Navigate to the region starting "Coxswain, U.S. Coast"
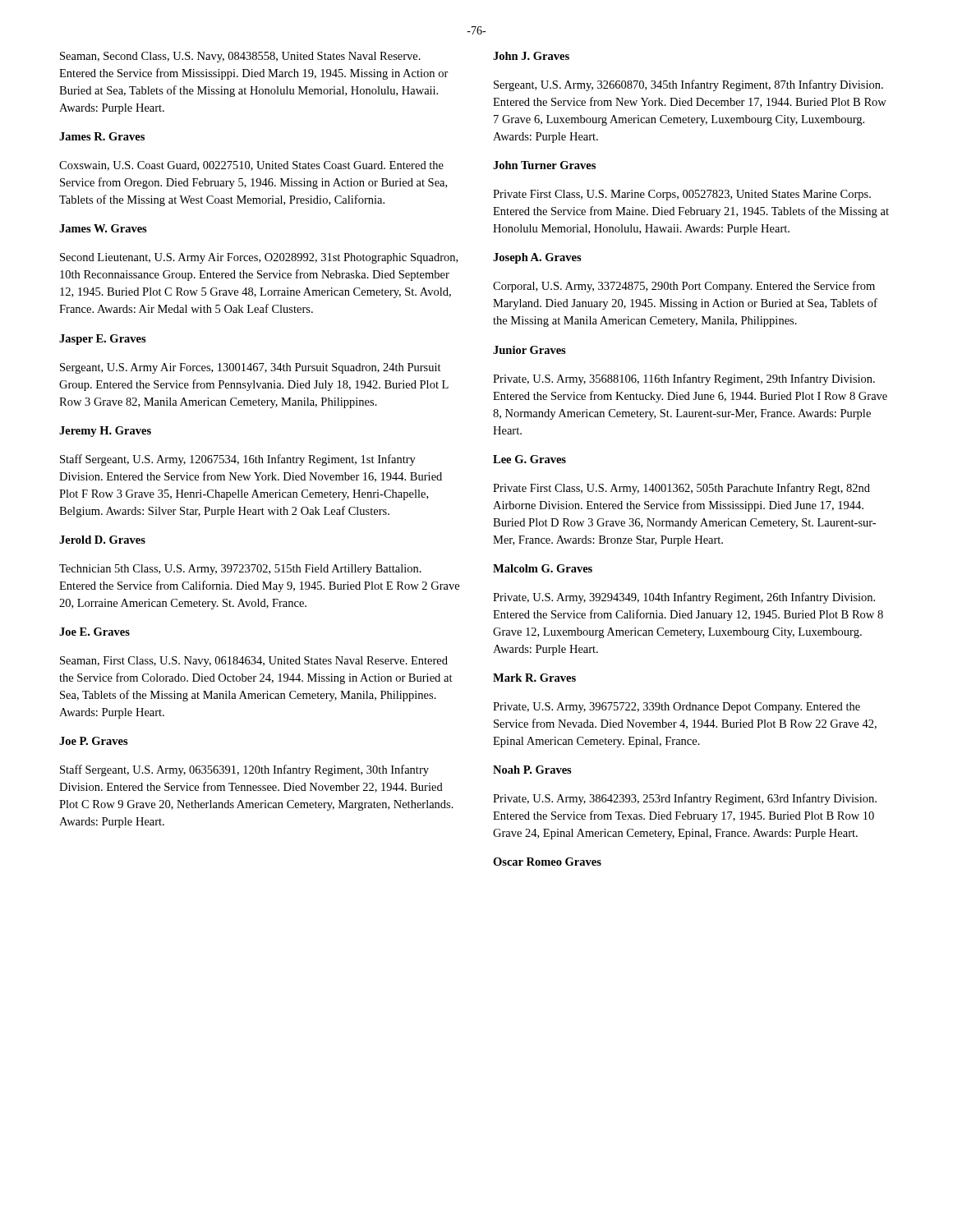The width and height of the screenshot is (953, 1232). 260,183
